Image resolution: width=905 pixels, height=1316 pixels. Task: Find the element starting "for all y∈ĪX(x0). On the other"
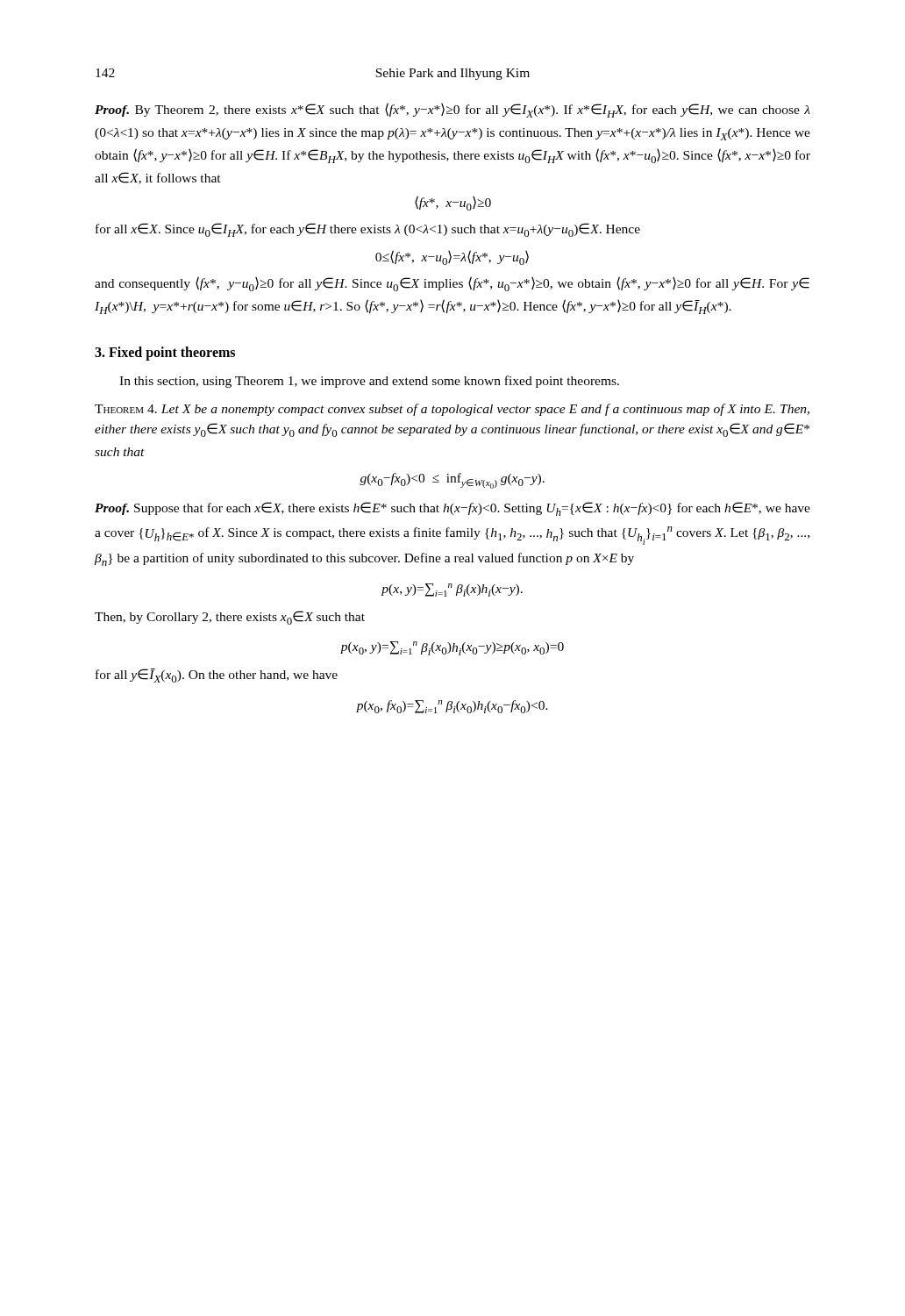click(x=217, y=676)
